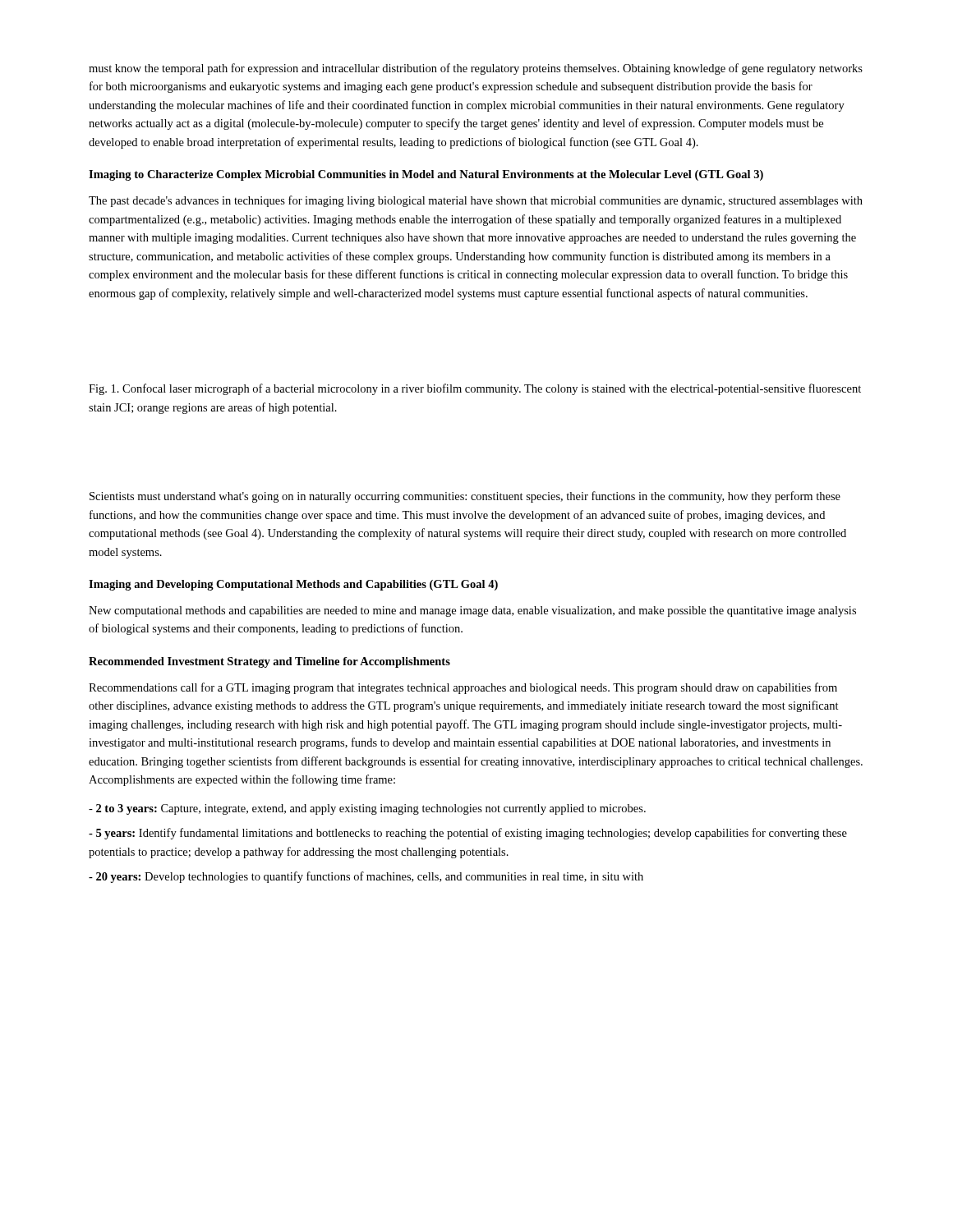Click on the element starting "2 to 3 years: Capture, integrate, extend,"
This screenshot has width=953, height=1232.
click(x=367, y=808)
